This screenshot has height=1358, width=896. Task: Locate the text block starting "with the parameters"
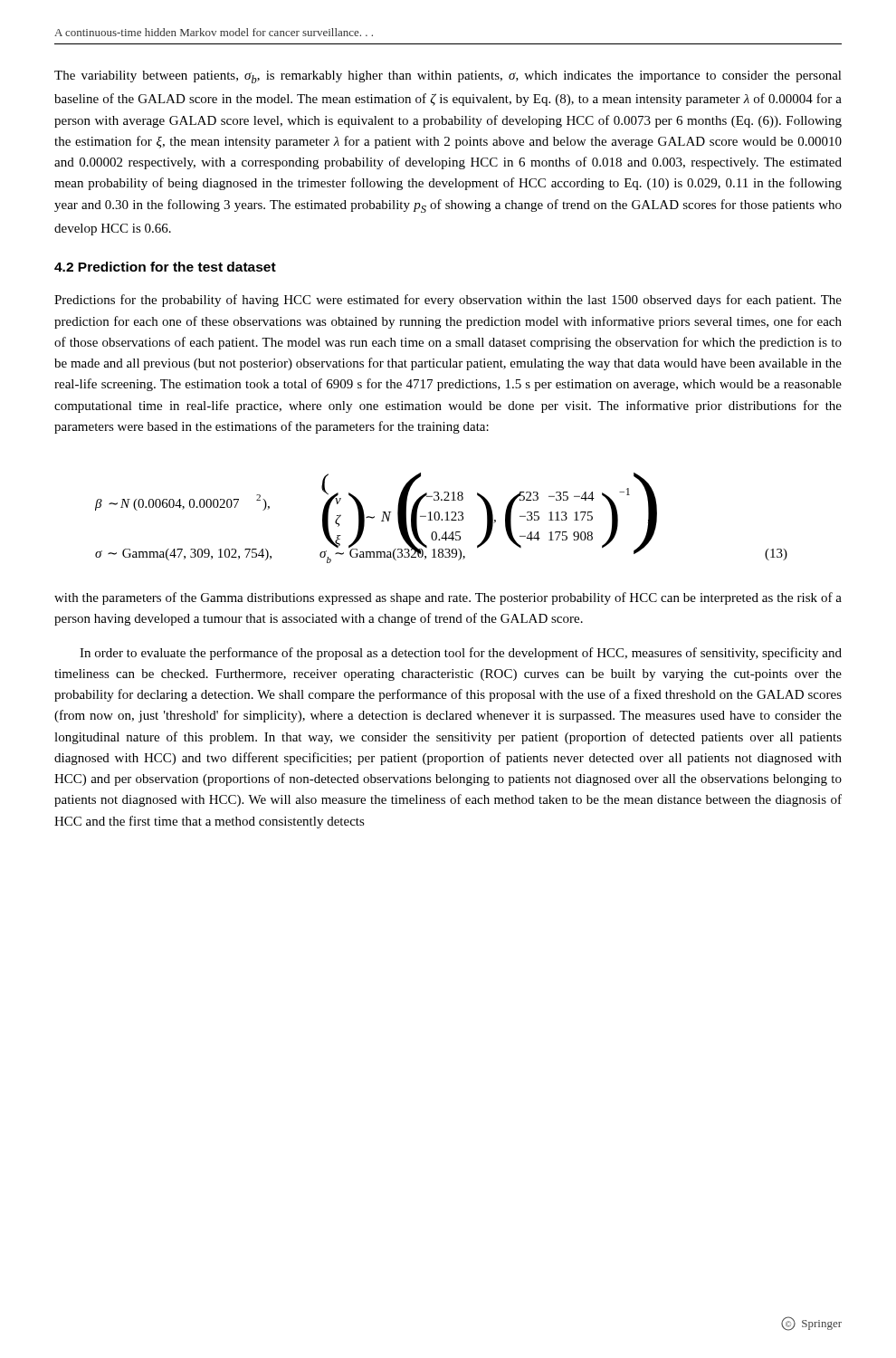[448, 710]
